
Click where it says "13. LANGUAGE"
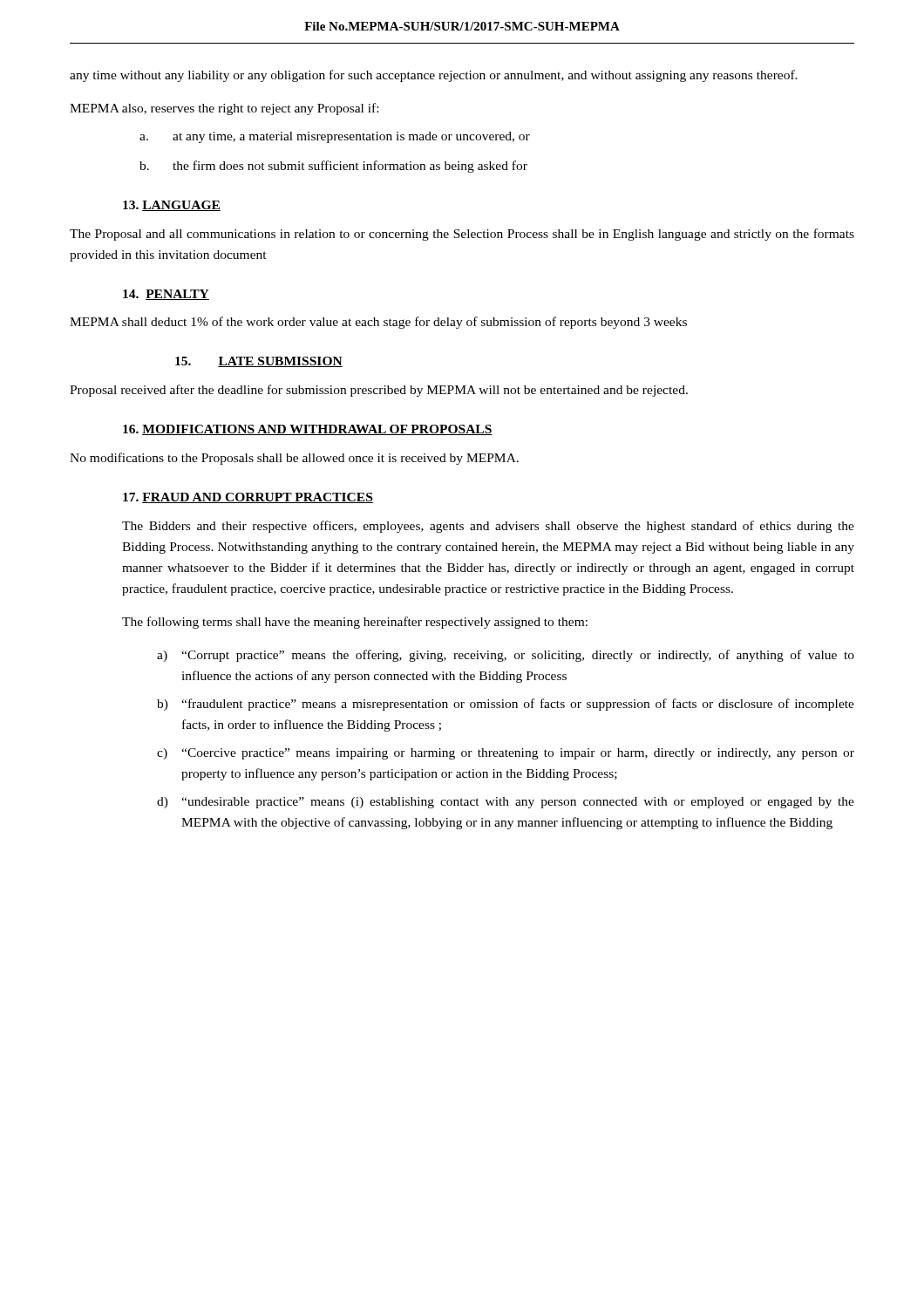171,205
